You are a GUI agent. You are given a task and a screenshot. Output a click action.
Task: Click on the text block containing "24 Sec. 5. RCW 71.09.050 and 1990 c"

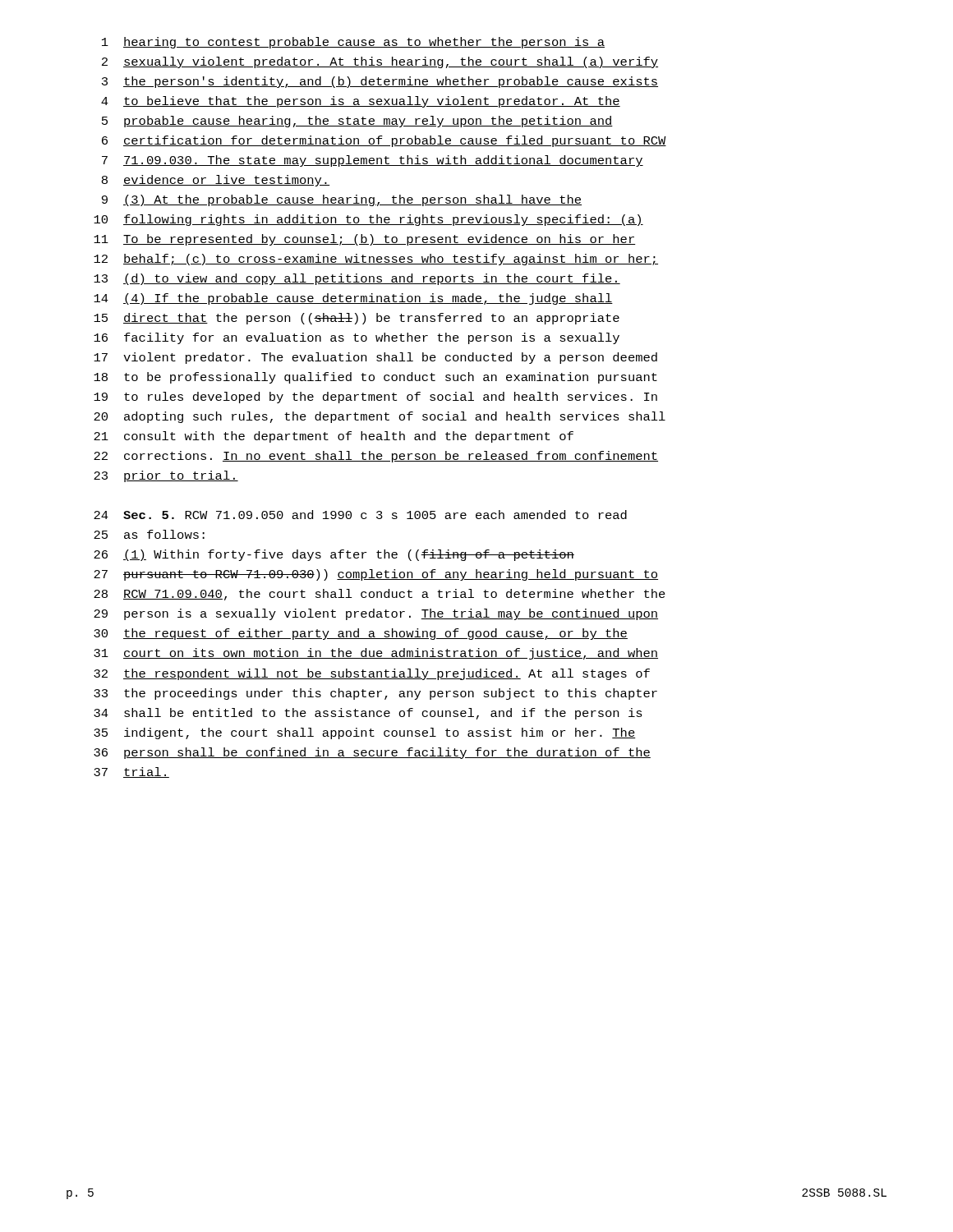485,526
